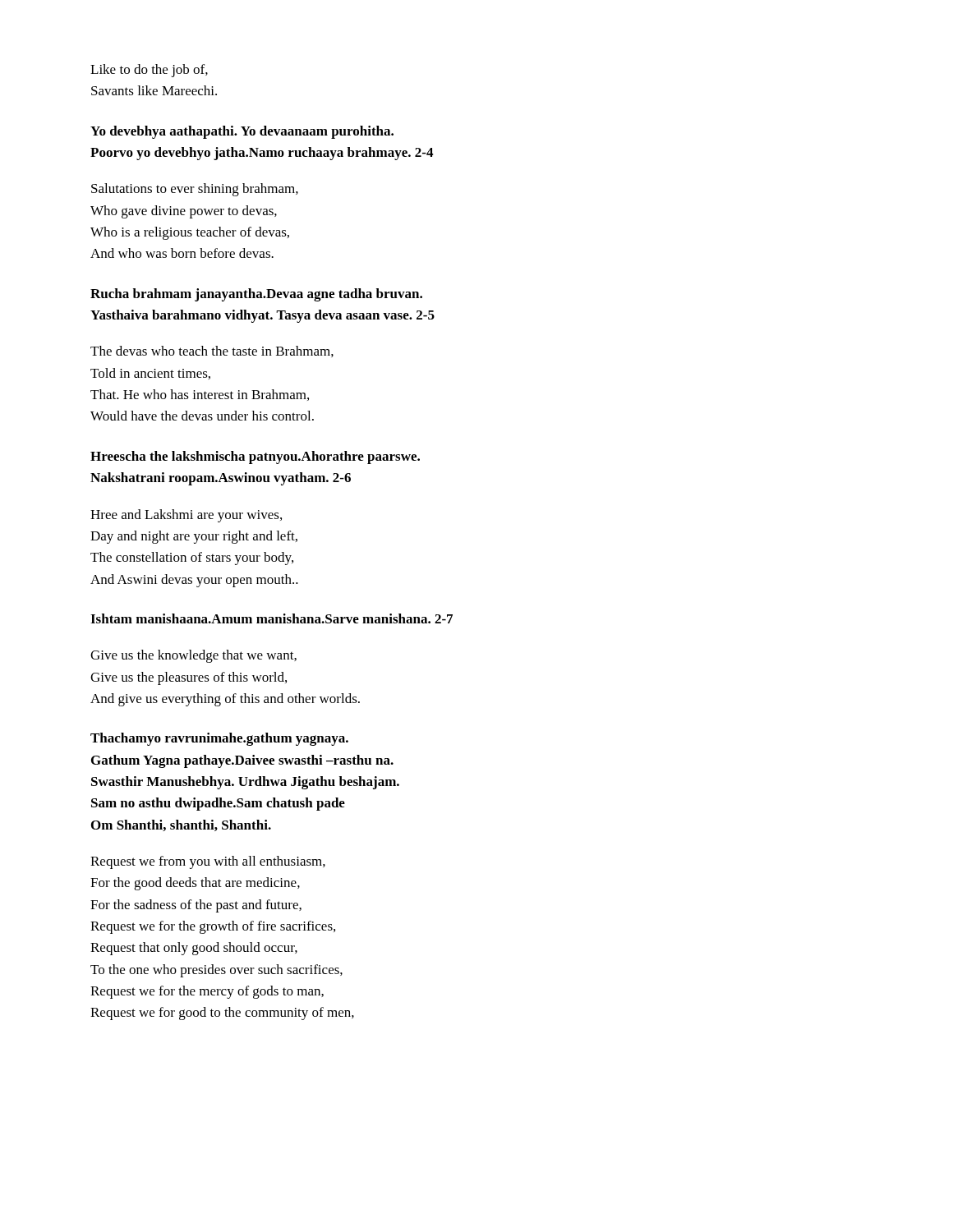Screen dimensions: 1232x953
Task: Click on the block starting "Like to do"
Action: 154,80
